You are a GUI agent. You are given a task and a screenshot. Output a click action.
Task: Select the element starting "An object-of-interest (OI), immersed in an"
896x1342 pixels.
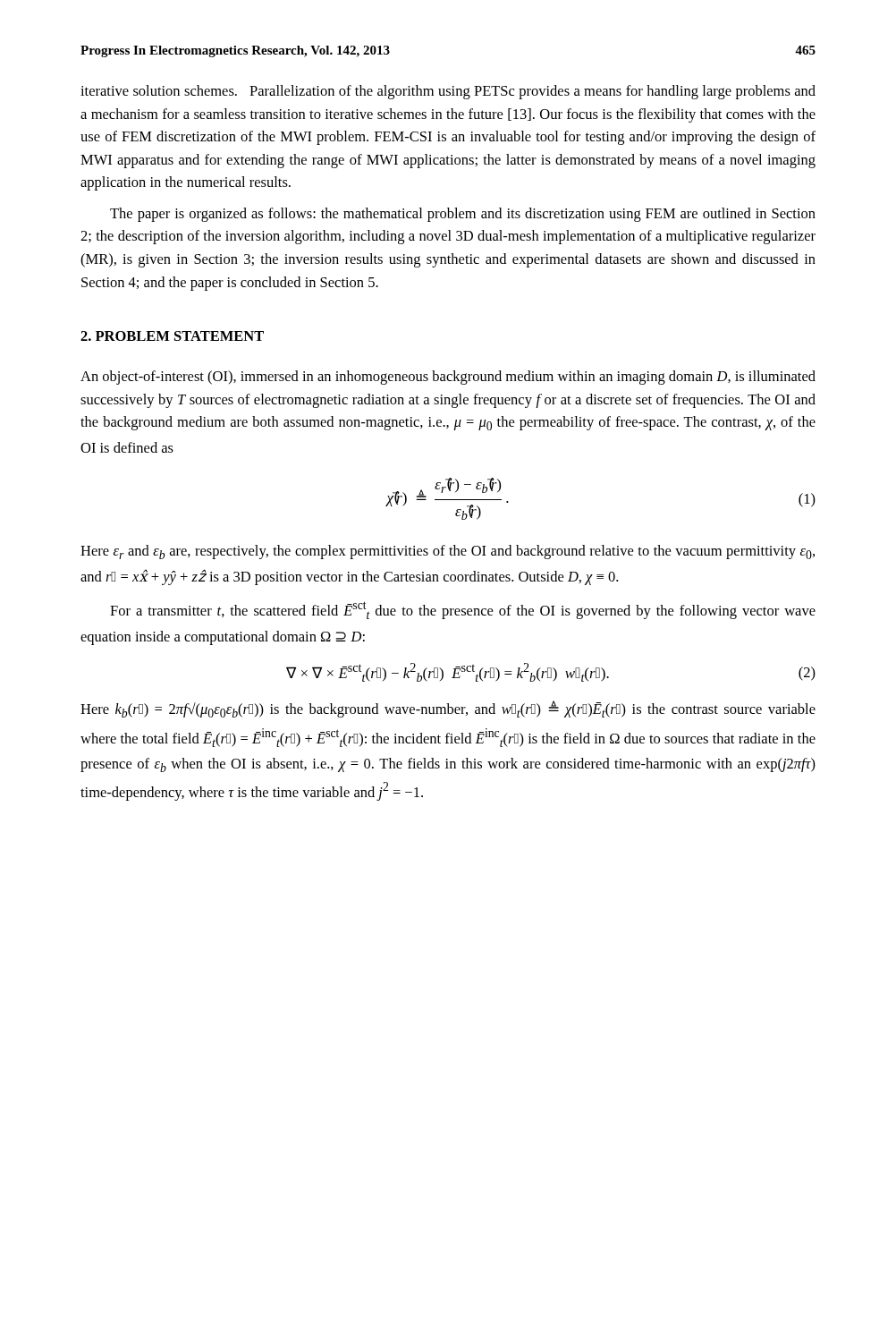pyautogui.click(x=448, y=412)
